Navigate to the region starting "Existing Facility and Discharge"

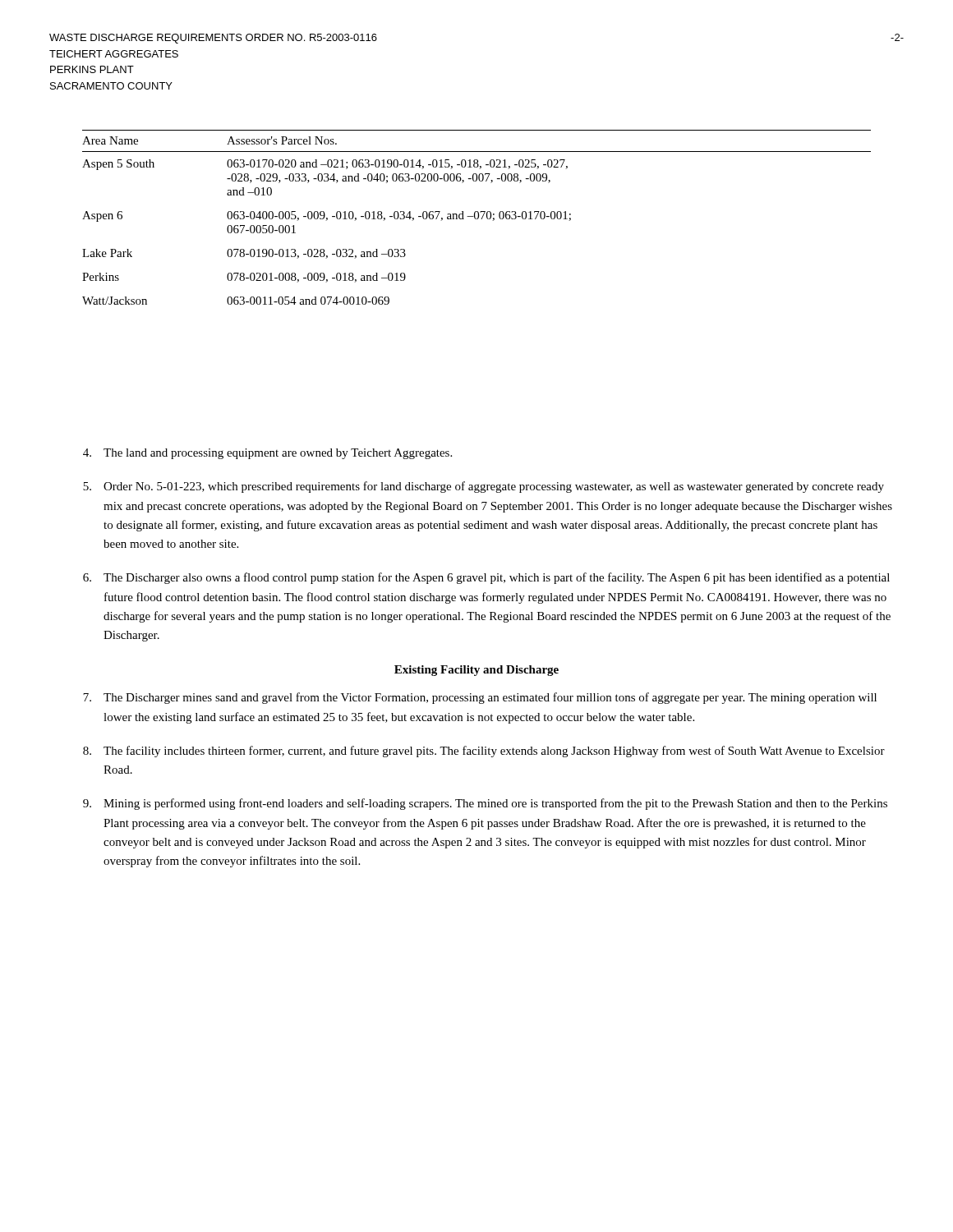click(476, 670)
